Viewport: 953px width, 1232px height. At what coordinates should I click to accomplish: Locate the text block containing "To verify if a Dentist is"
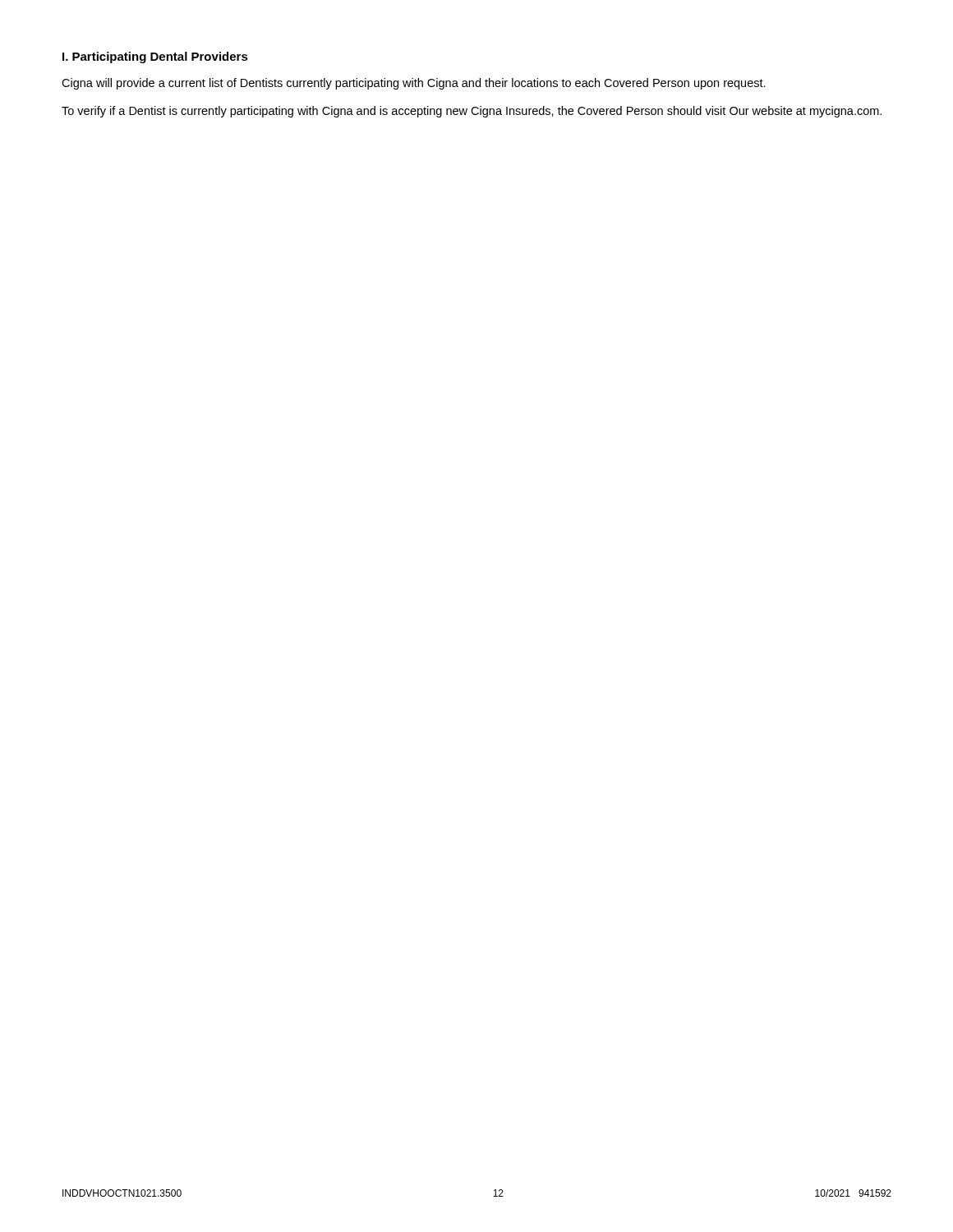pyautogui.click(x=472, y=111)
